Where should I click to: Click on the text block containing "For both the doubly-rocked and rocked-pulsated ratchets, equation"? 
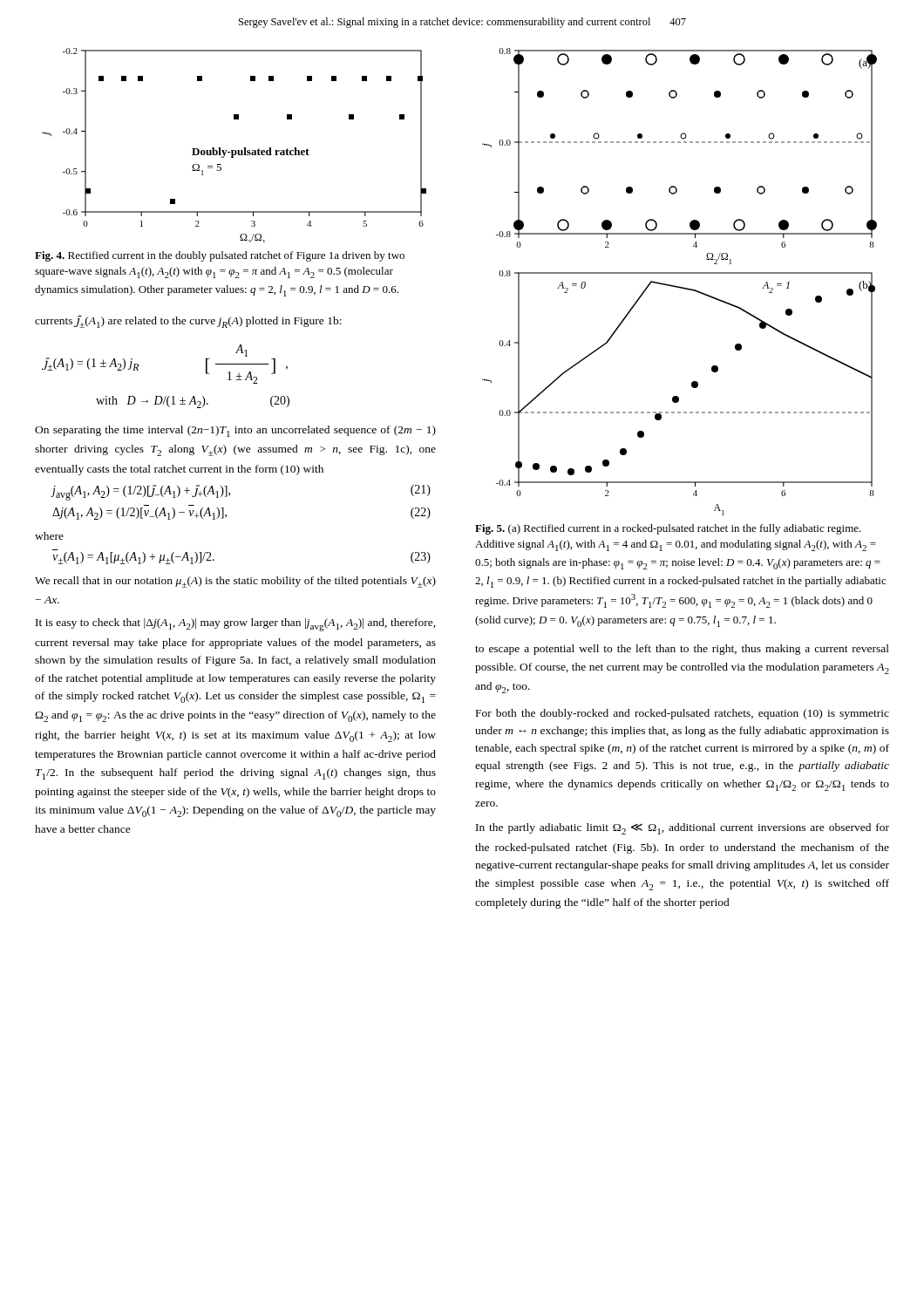tap(682, 758)
